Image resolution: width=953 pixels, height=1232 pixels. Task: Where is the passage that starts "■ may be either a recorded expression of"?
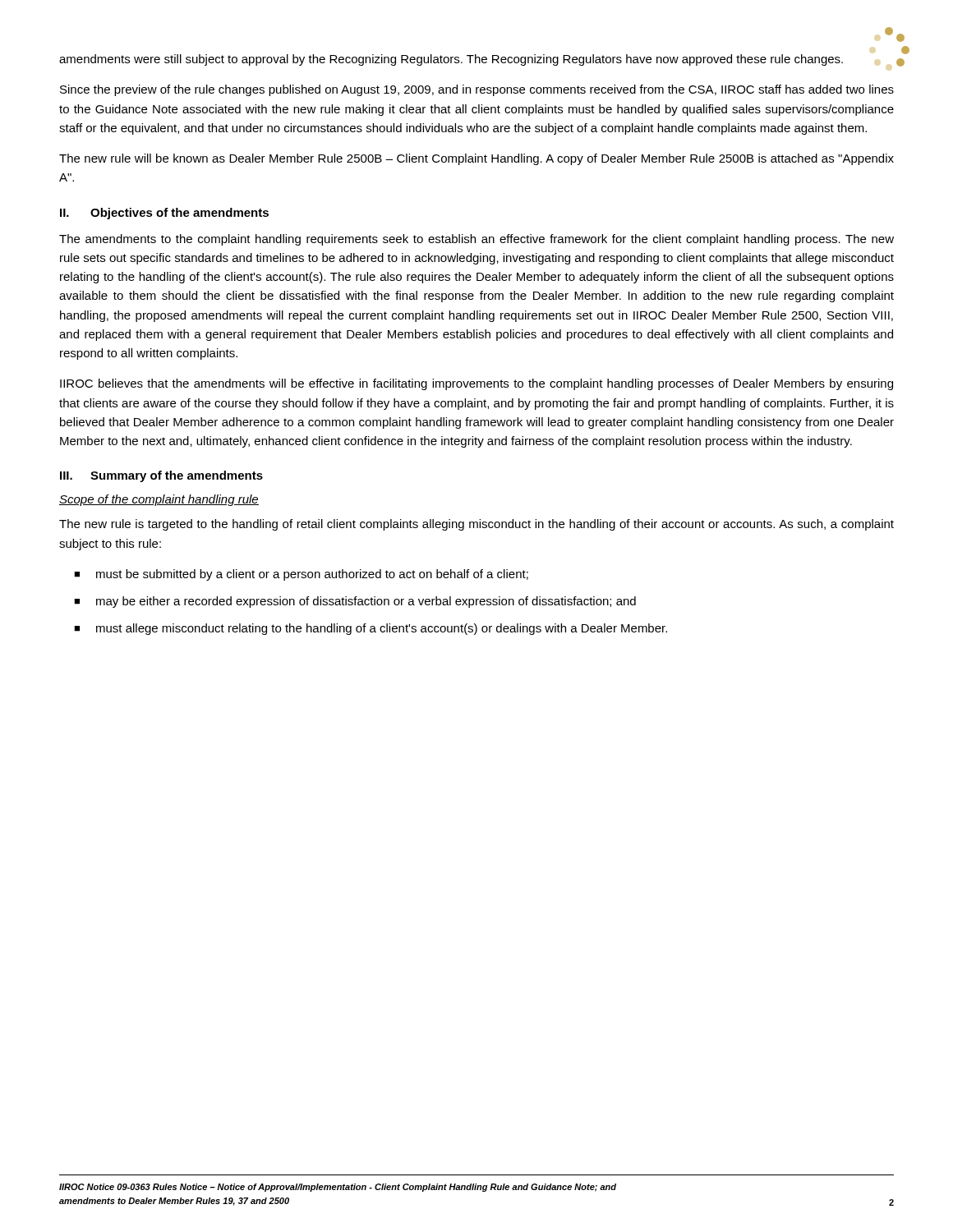point(484,601)
